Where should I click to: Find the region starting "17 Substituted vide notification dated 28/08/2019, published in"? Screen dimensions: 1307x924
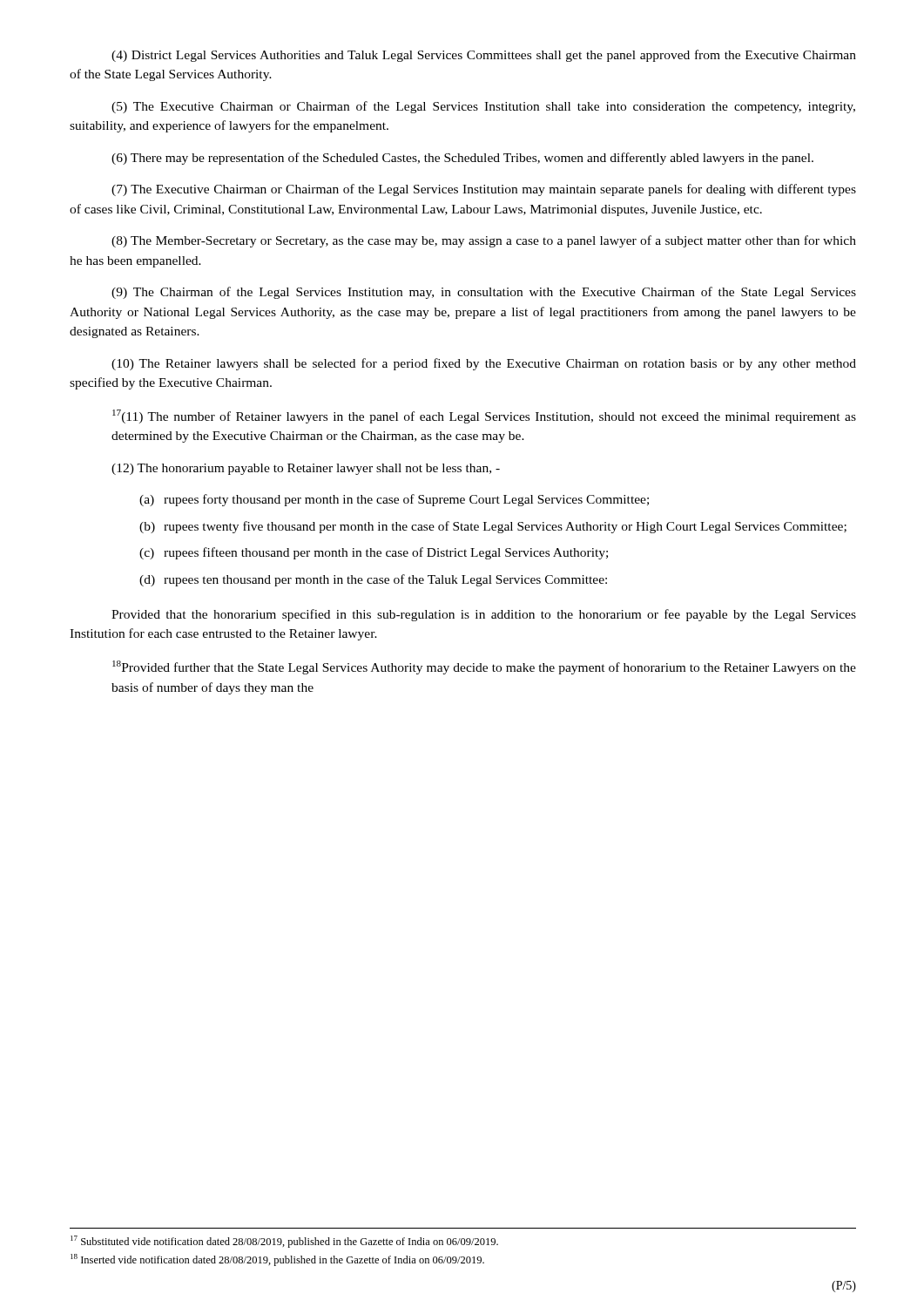(463, 1241)
